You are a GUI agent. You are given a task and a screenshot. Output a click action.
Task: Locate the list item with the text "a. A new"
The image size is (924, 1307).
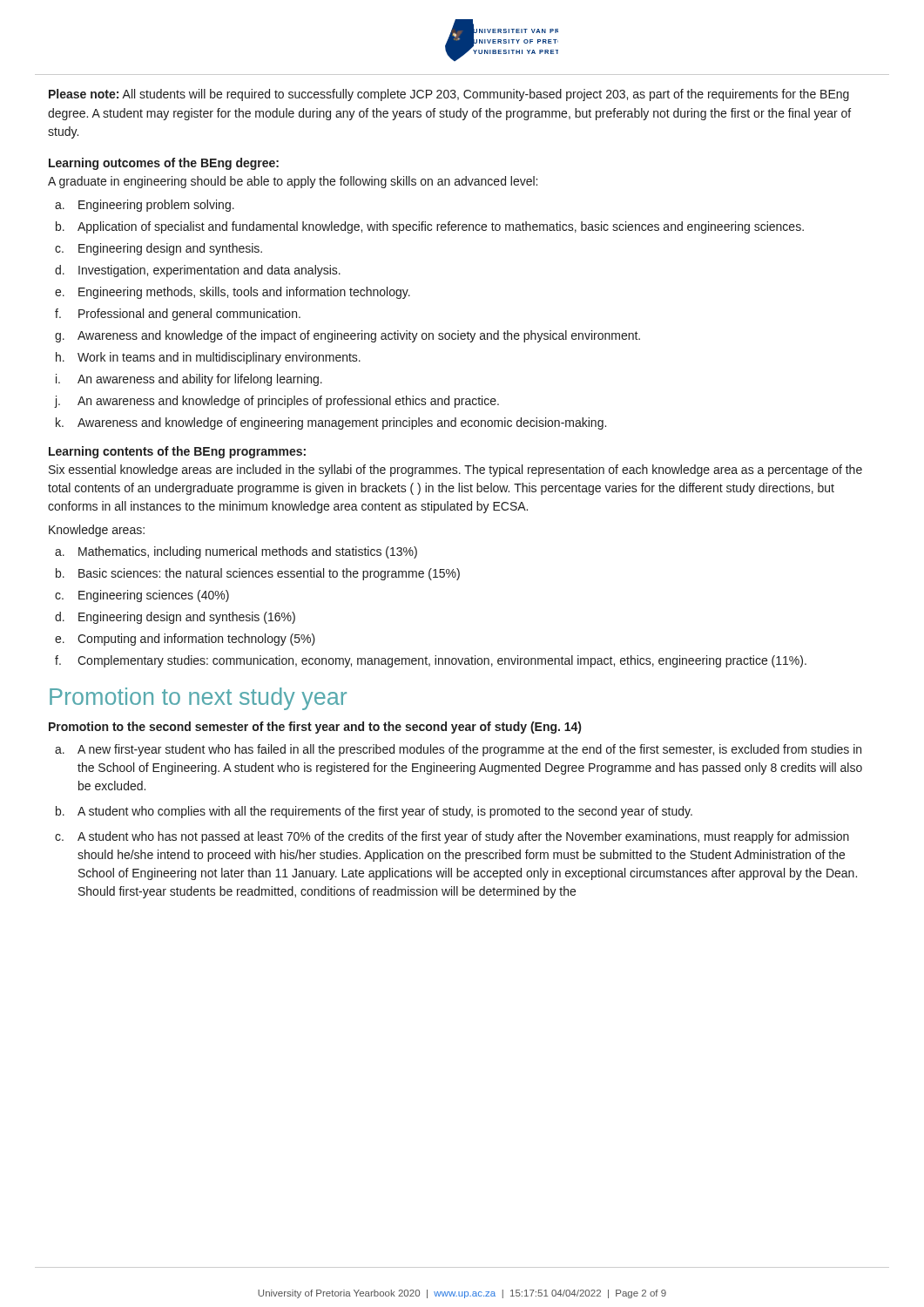click(462, 768)
